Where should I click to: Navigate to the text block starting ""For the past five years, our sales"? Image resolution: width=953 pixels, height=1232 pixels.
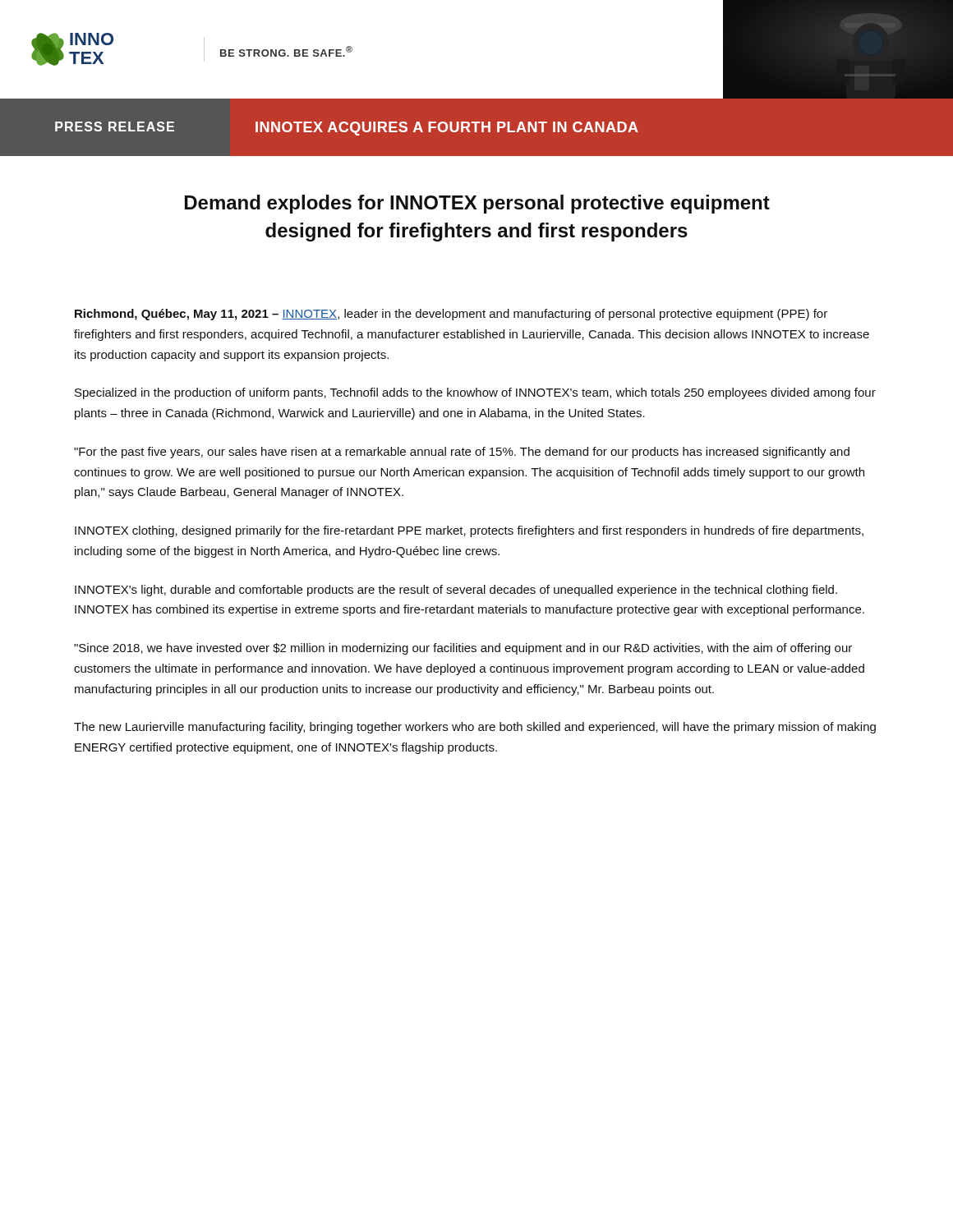coord(476,472)
